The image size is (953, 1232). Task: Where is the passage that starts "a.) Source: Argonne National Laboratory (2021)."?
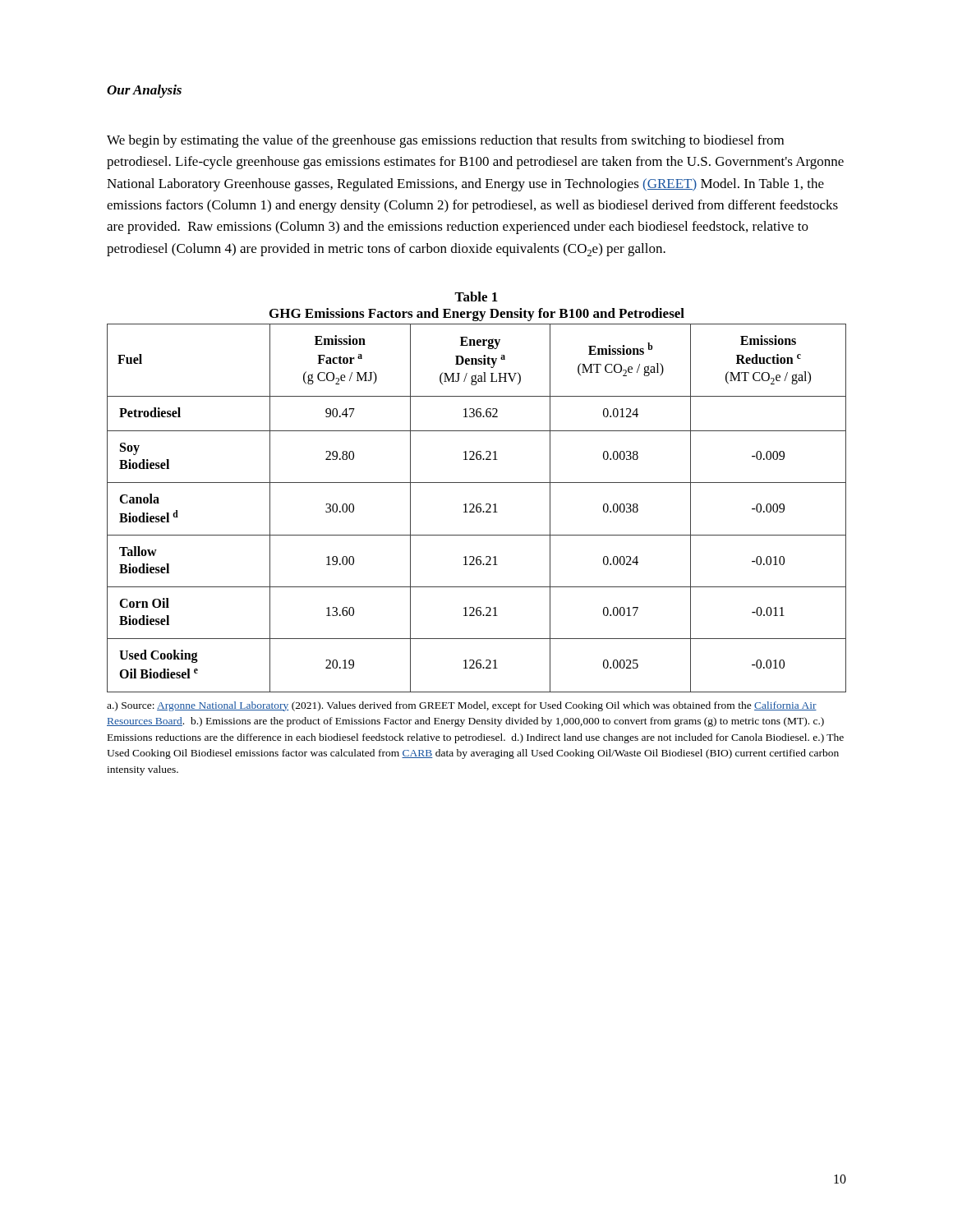tap(475, 737)
